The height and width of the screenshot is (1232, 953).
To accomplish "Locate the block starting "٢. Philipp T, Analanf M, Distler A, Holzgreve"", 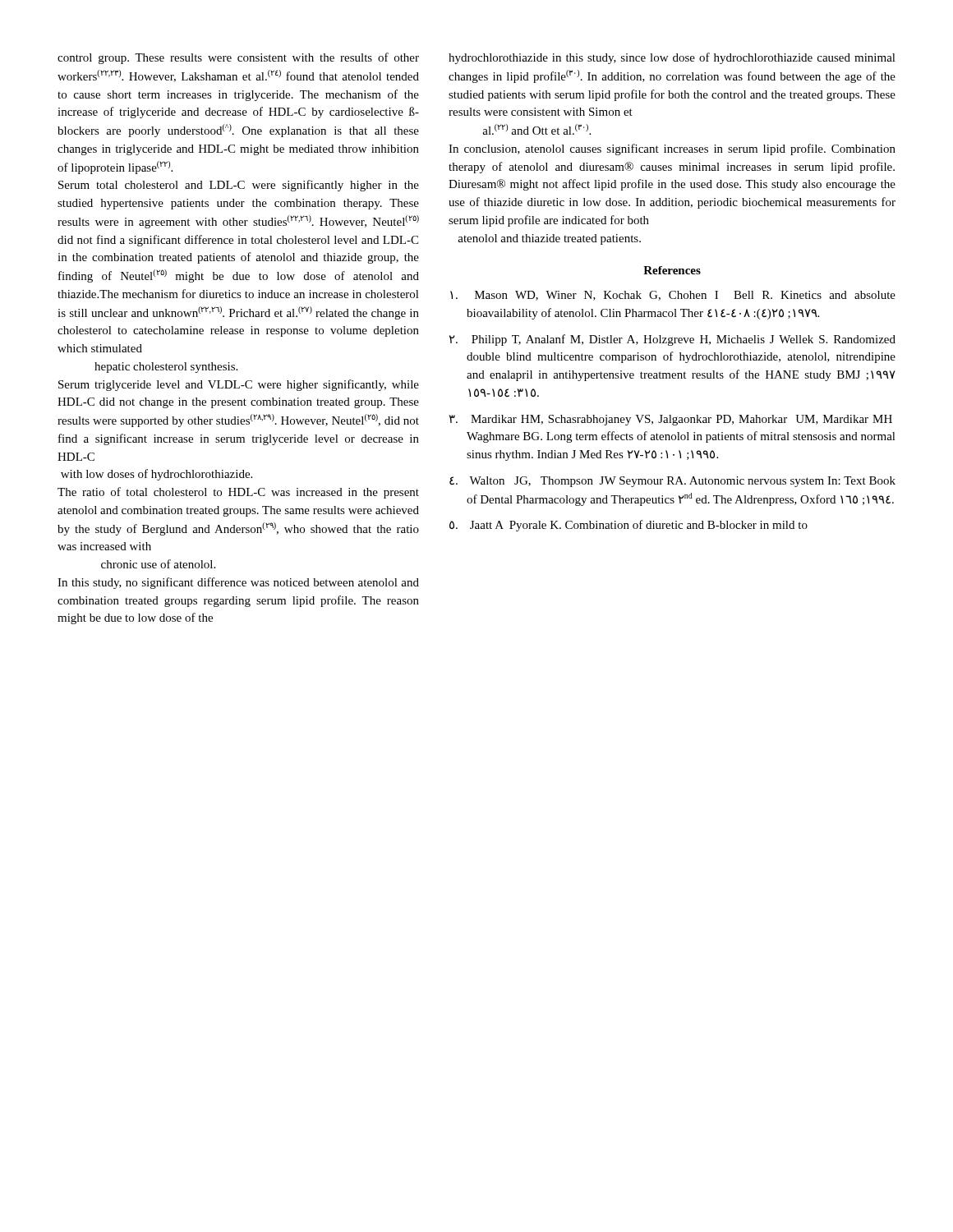I will pyautogui.click(x=672, y=366).
